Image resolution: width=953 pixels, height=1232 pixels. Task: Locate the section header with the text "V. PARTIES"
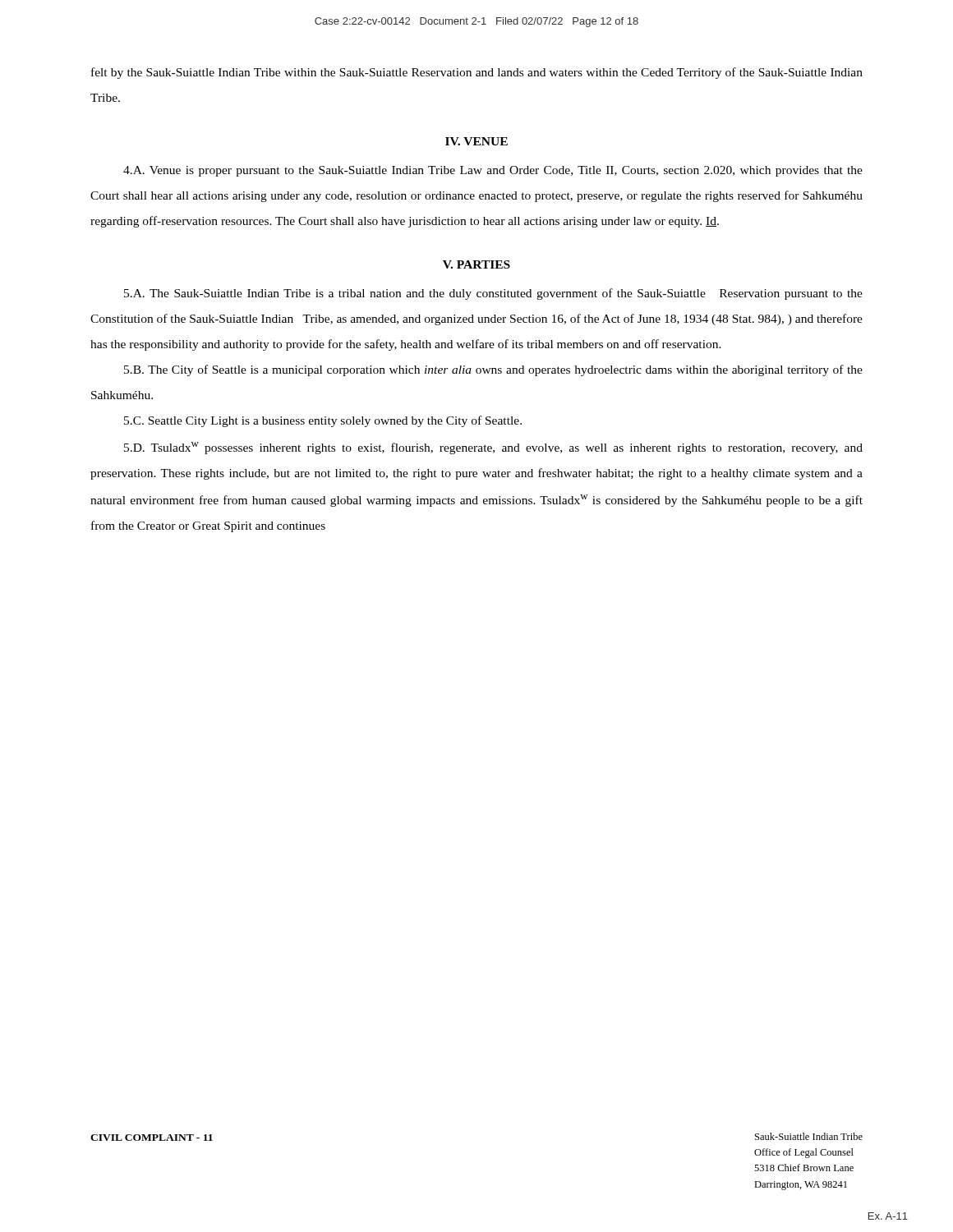point(476,264)
